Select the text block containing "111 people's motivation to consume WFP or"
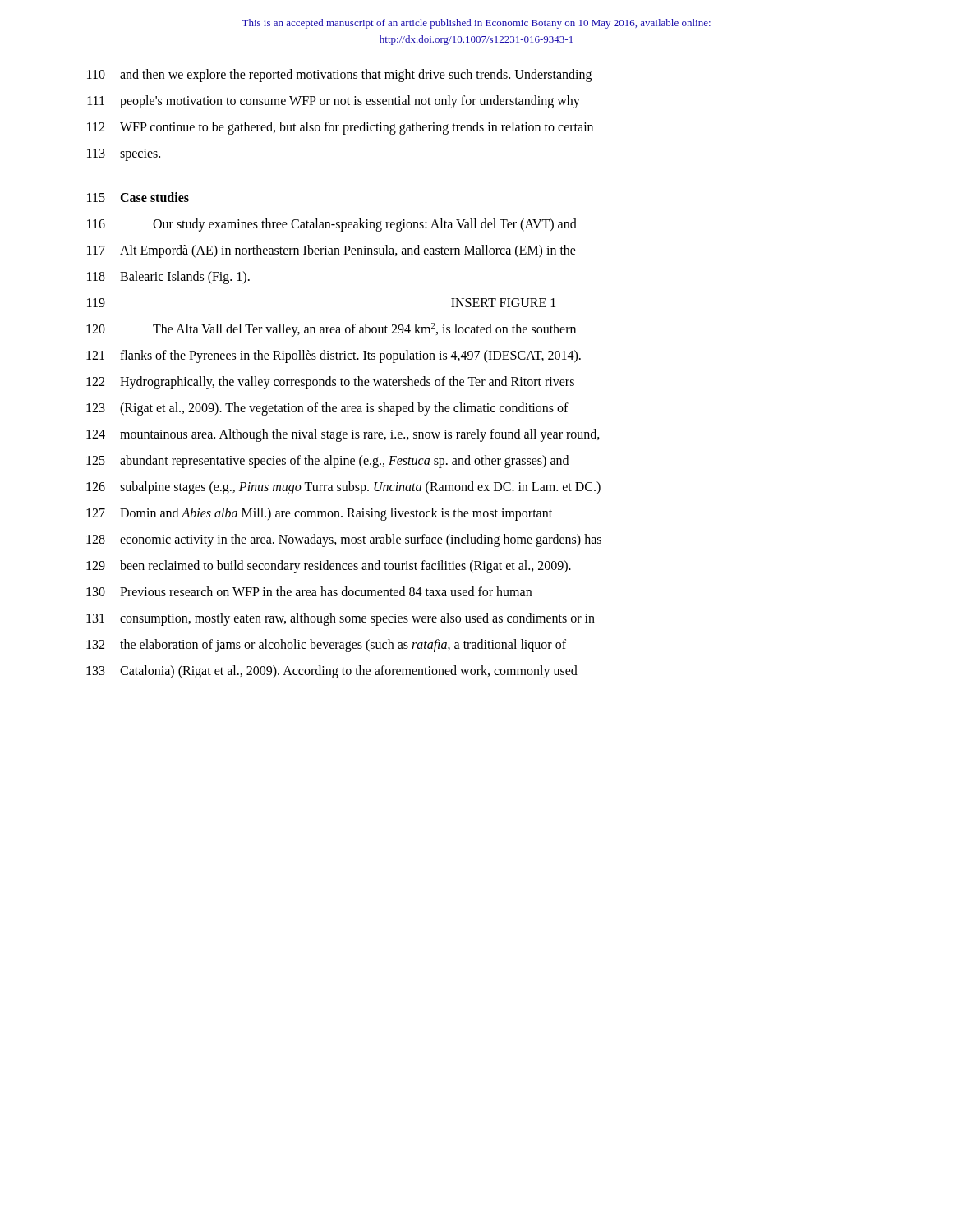953x1232 pixels. pos(476,101)
